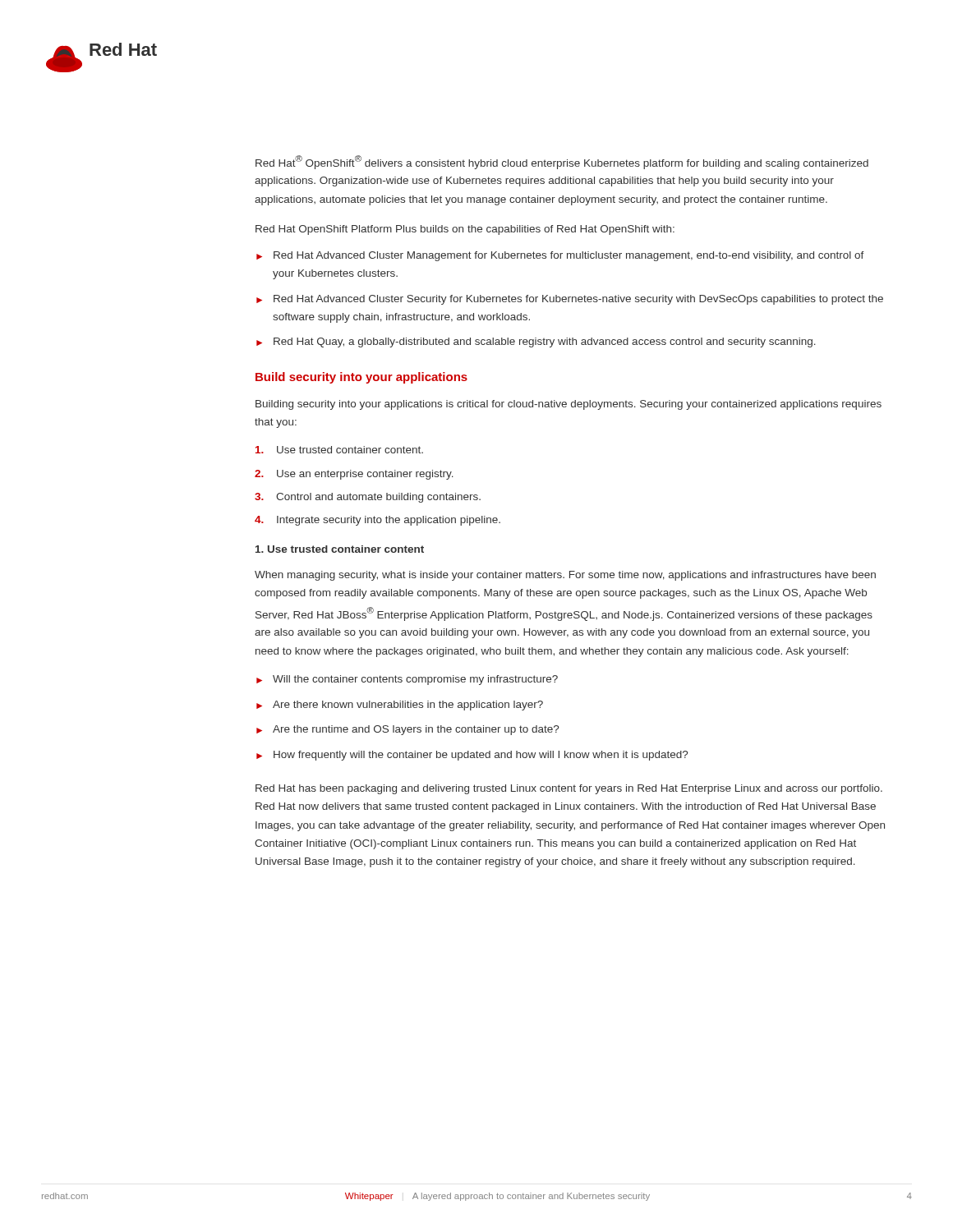
Task: Locate the block of text that opens with "► Will the"
Action: tap(406, 679)
